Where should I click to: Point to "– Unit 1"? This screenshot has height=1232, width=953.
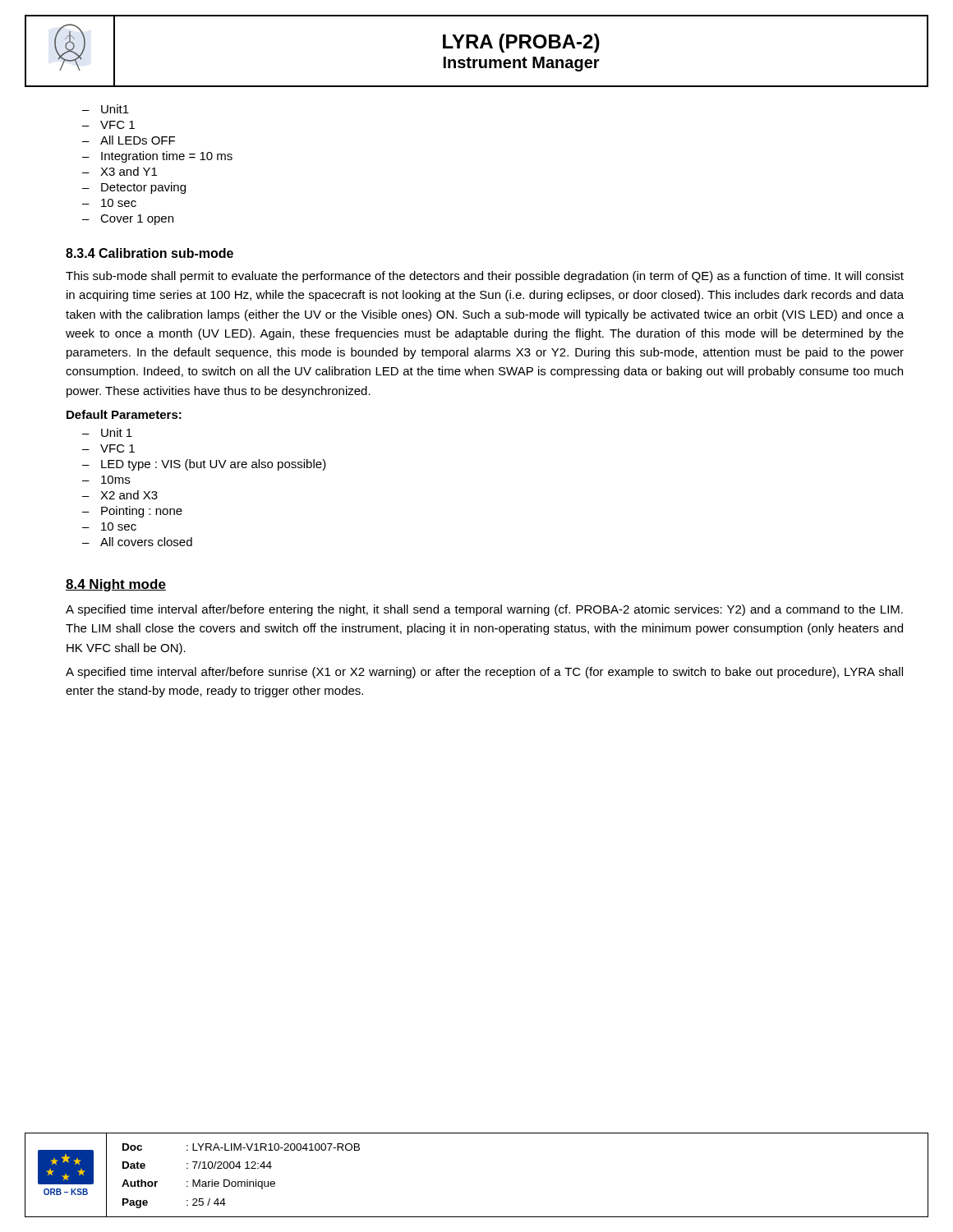tap(107, 432)
